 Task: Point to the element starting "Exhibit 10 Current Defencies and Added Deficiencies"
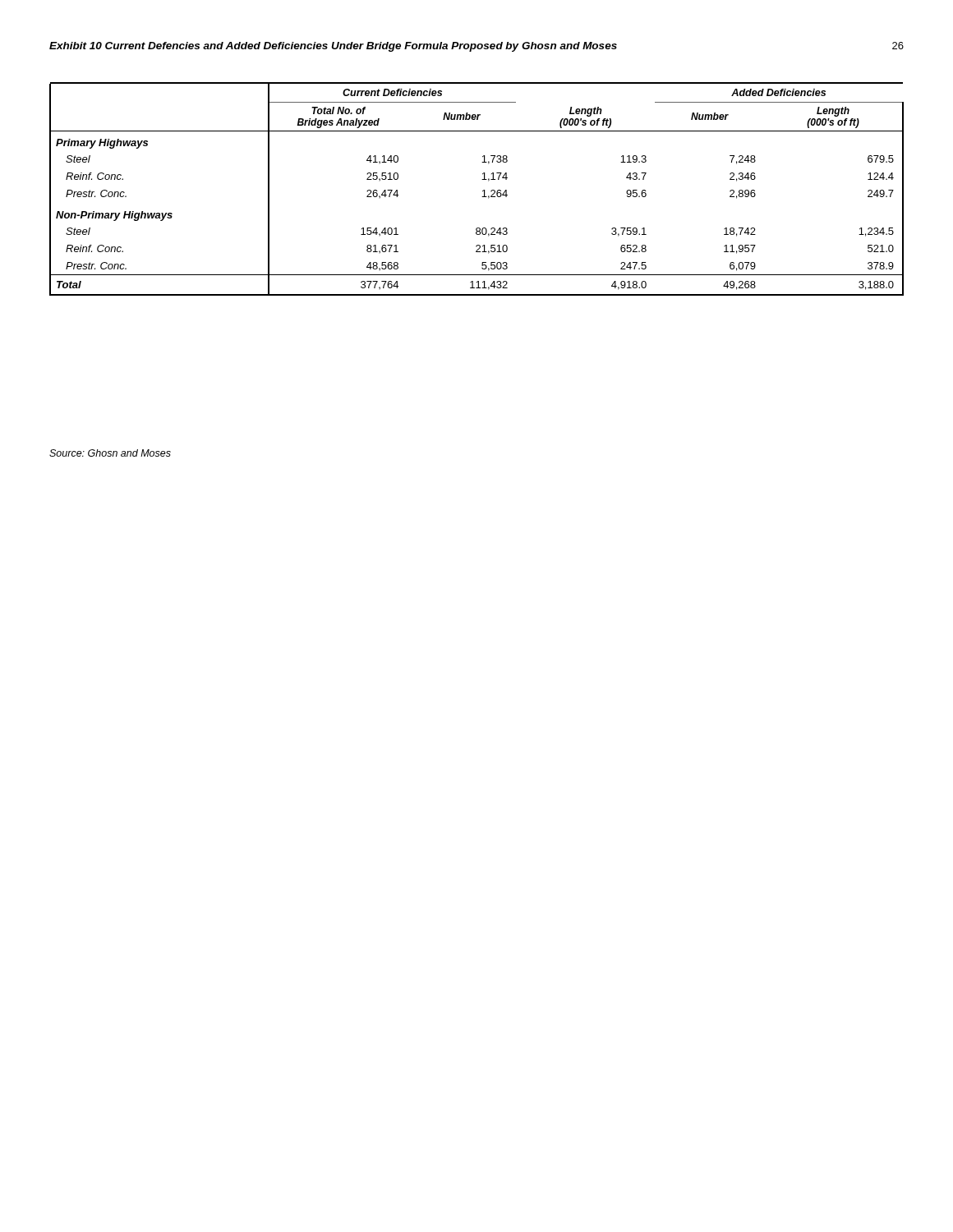333,46
